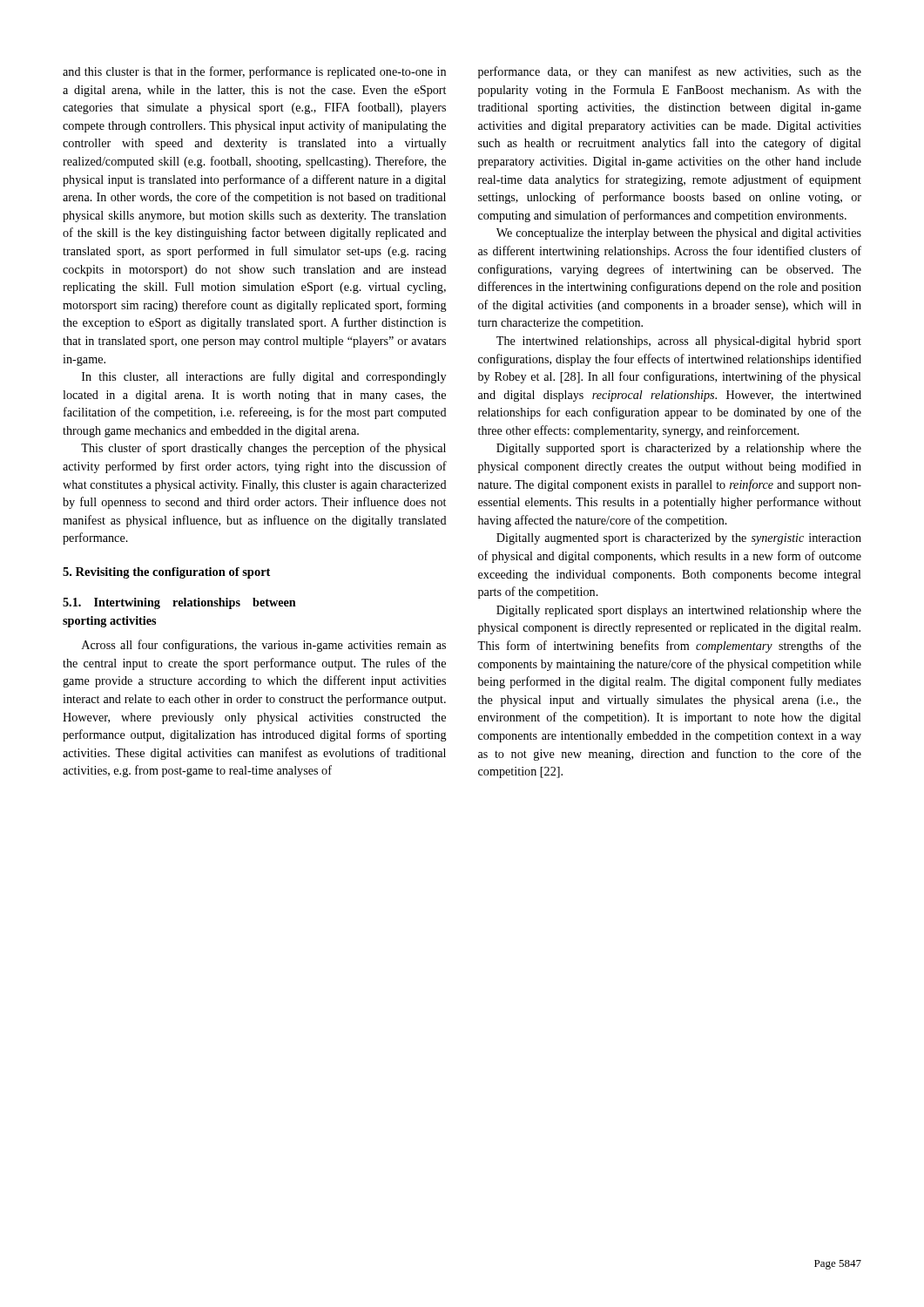This screenshot has width=924, height=1307.
Task: Locate the element starting "5. Revisiting the configuration of"
Action: tap(255, 572)
